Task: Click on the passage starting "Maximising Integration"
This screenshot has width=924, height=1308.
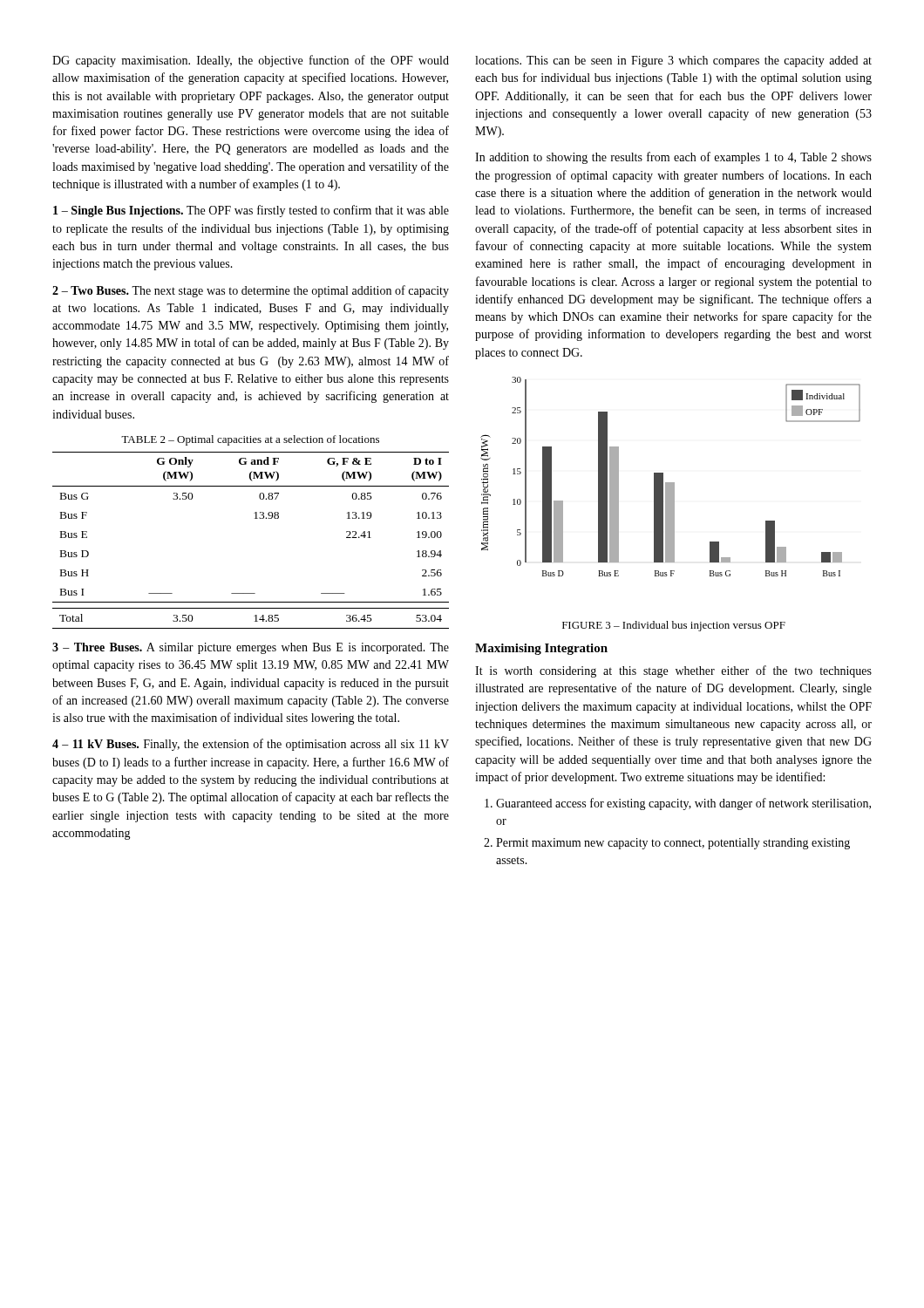Action: pos(541,648)
